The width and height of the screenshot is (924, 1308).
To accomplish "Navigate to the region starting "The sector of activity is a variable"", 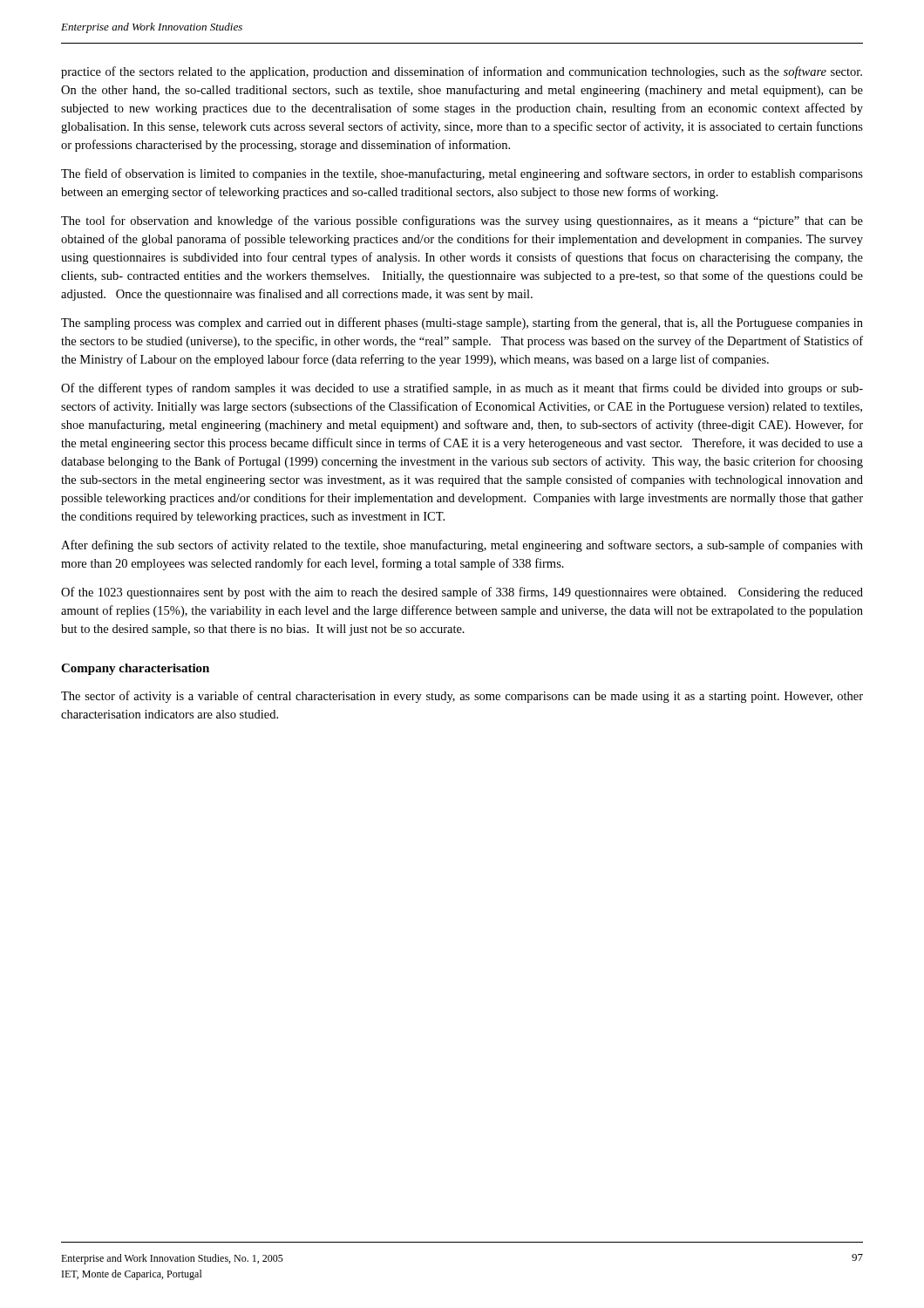I will click(x=462, y=705).
